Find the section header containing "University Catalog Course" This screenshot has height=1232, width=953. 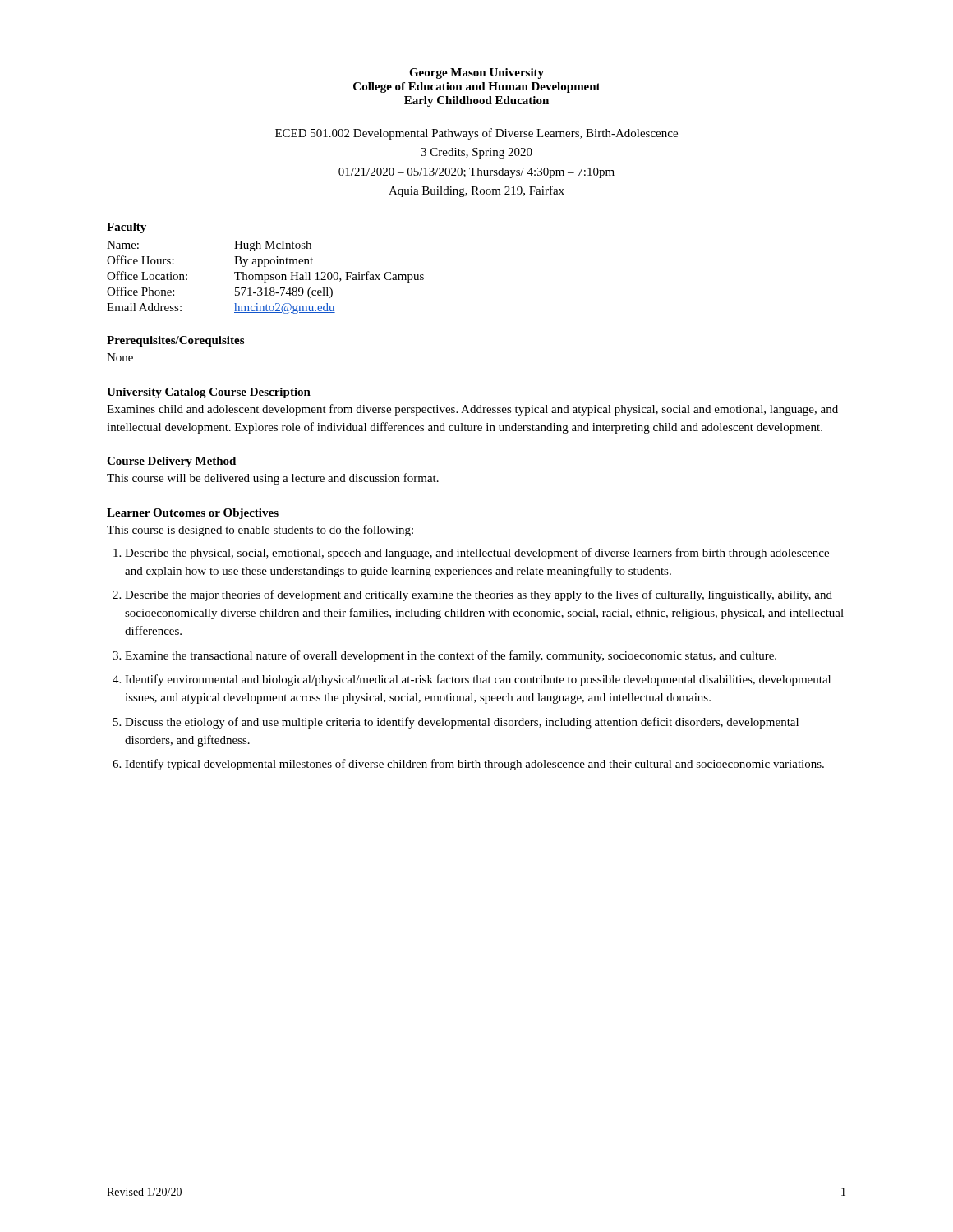point(209,392)
